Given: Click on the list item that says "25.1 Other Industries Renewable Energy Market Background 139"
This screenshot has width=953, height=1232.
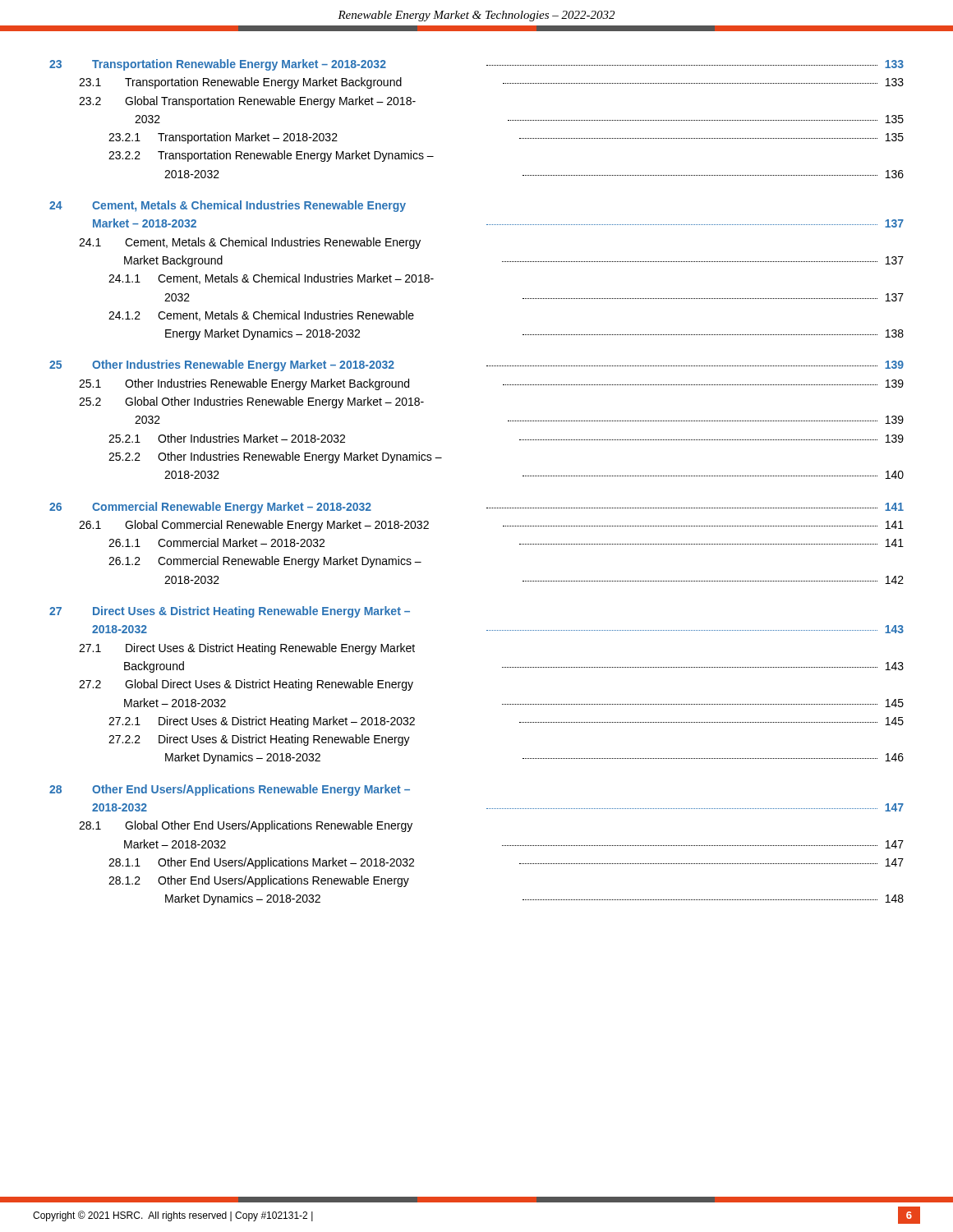Looking at the screenshot, I should click(491, 383).
